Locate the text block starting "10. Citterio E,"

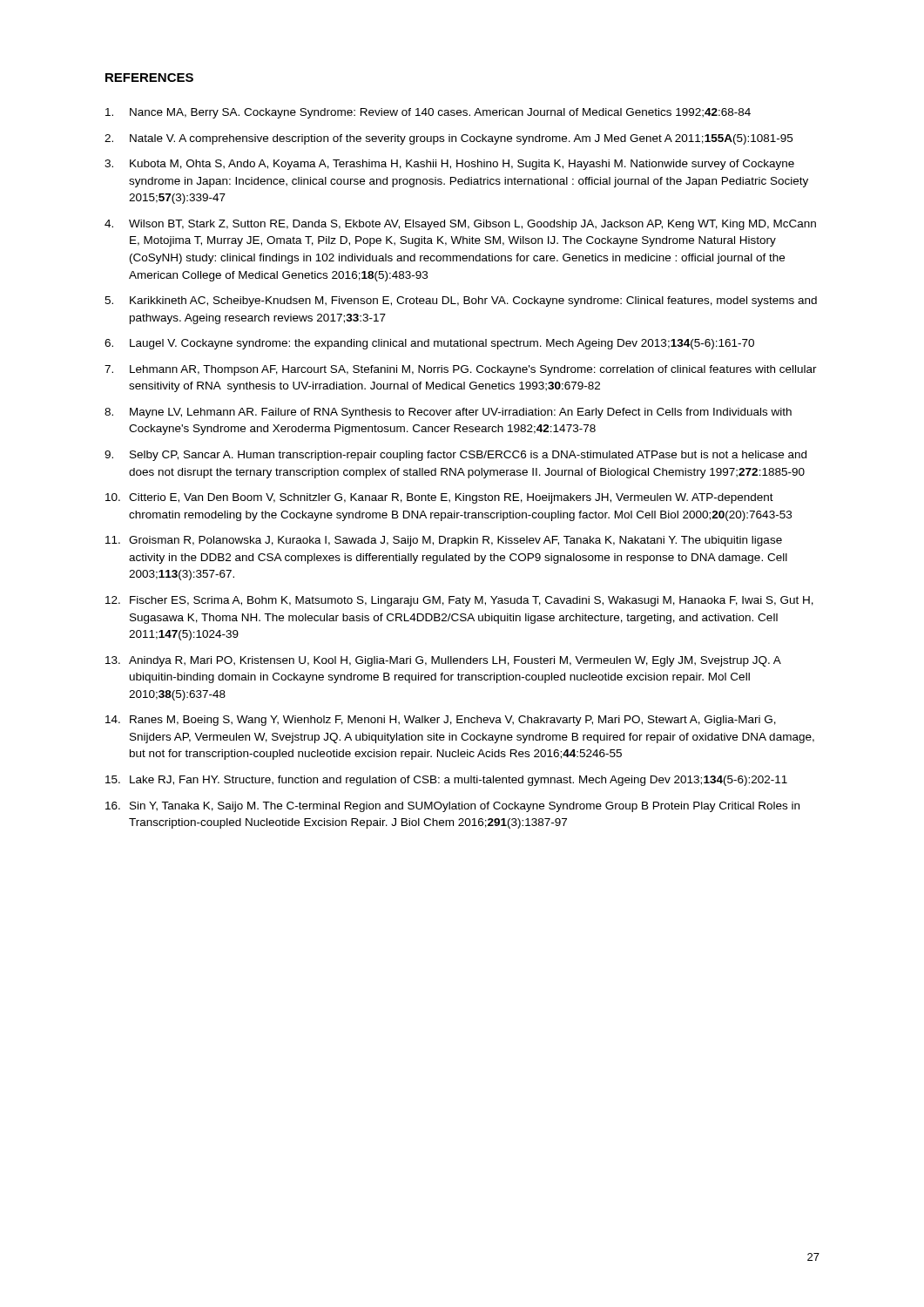click(x=462, y=506)
